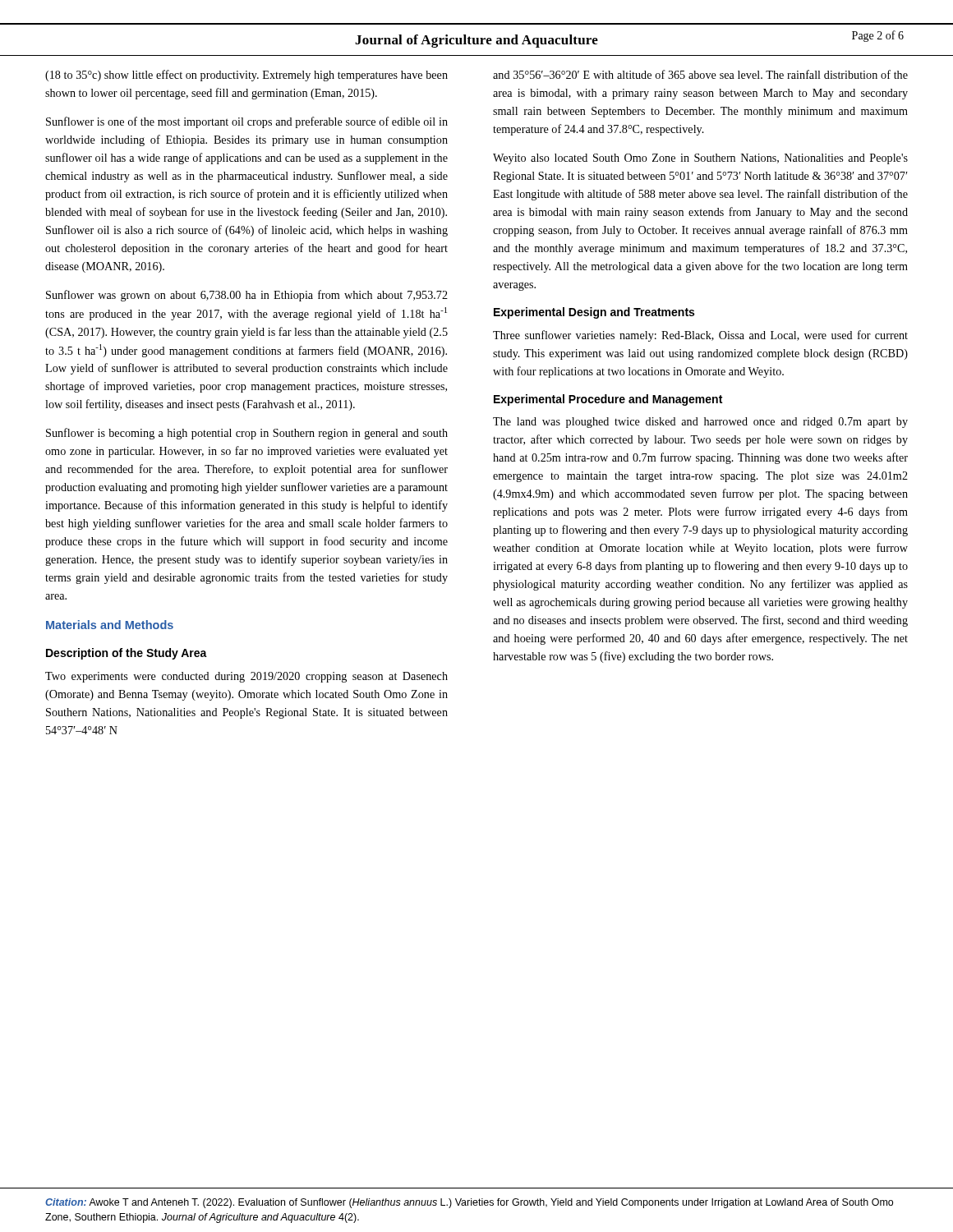Point to the text block starting "Experimental Procedure and"
The width and height of the screenshot is (953, 1232).
pyautogui.click(x=608, y=399)
